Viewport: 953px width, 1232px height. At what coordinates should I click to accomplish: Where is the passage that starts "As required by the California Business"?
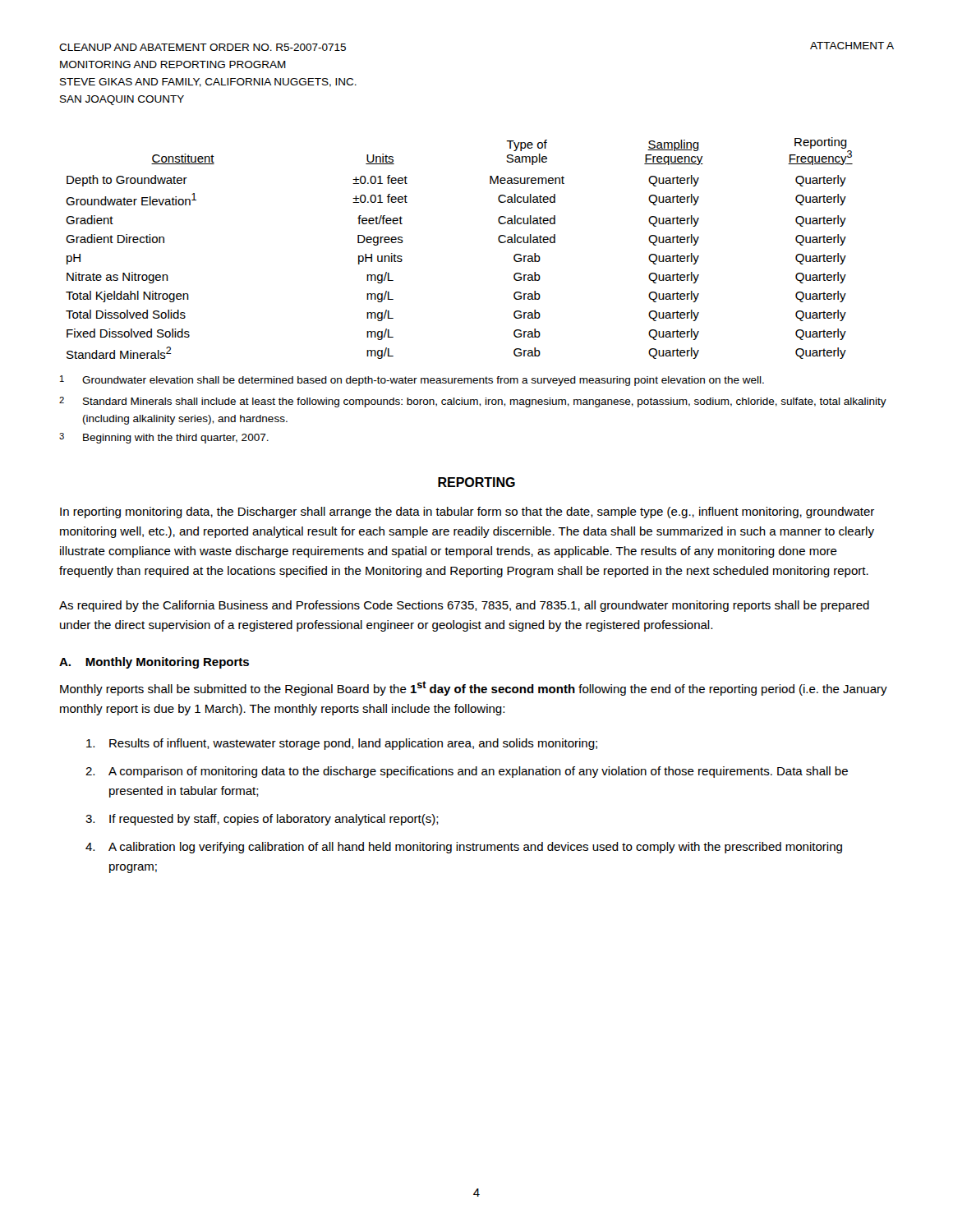(464, 615)
